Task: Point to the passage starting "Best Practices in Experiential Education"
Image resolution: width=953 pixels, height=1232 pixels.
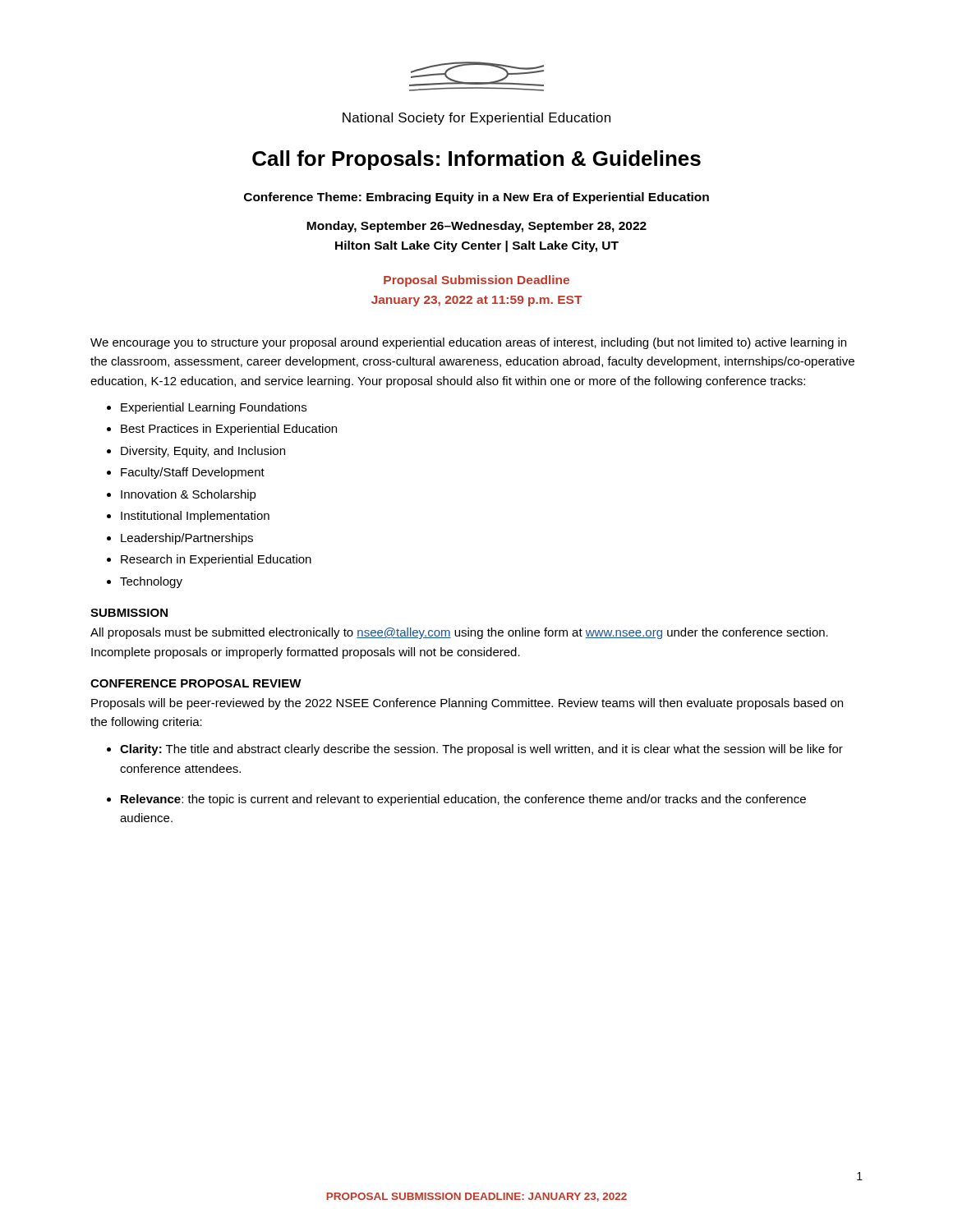Action: [x=229, y=429]
